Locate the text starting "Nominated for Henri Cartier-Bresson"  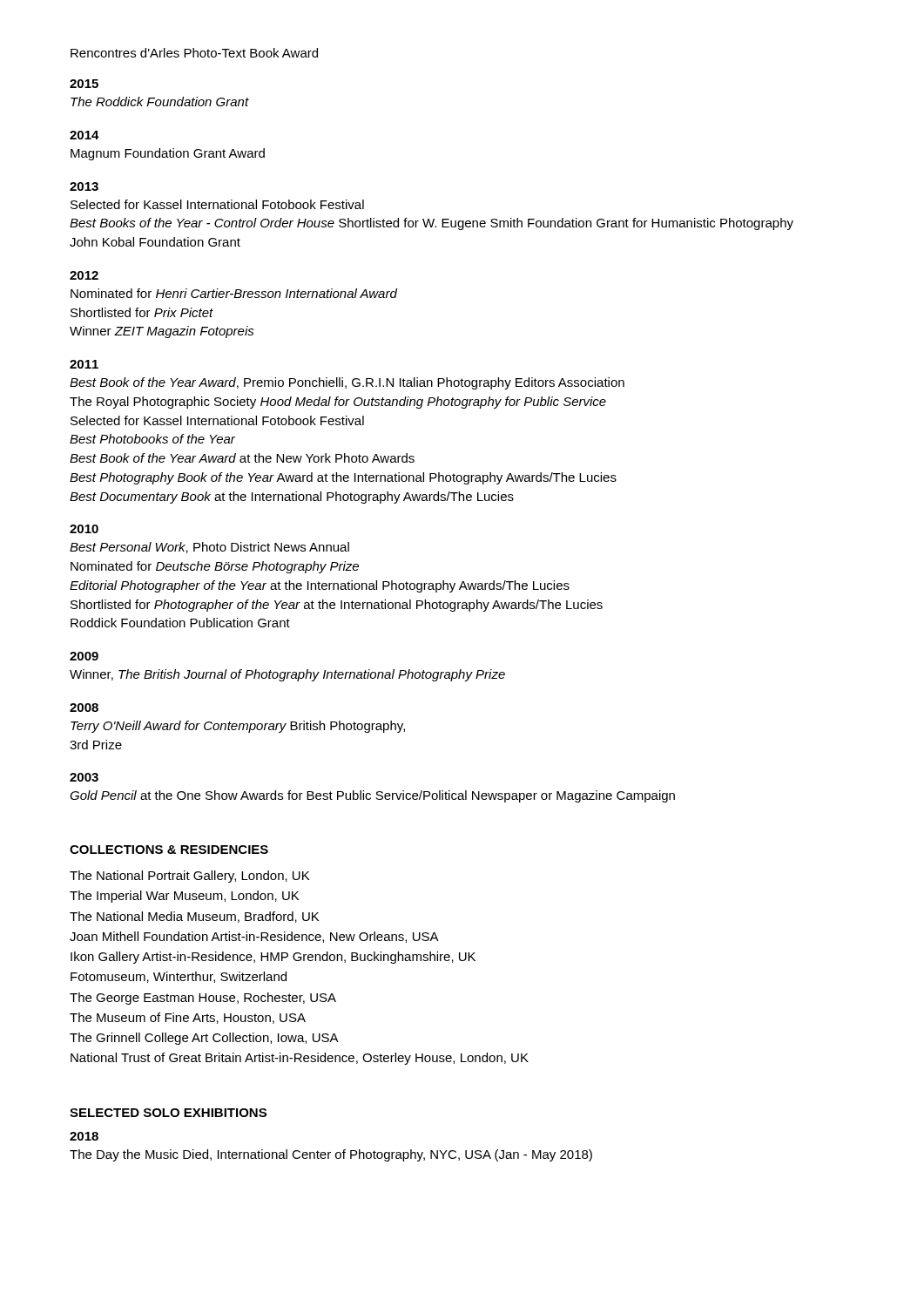234,293
